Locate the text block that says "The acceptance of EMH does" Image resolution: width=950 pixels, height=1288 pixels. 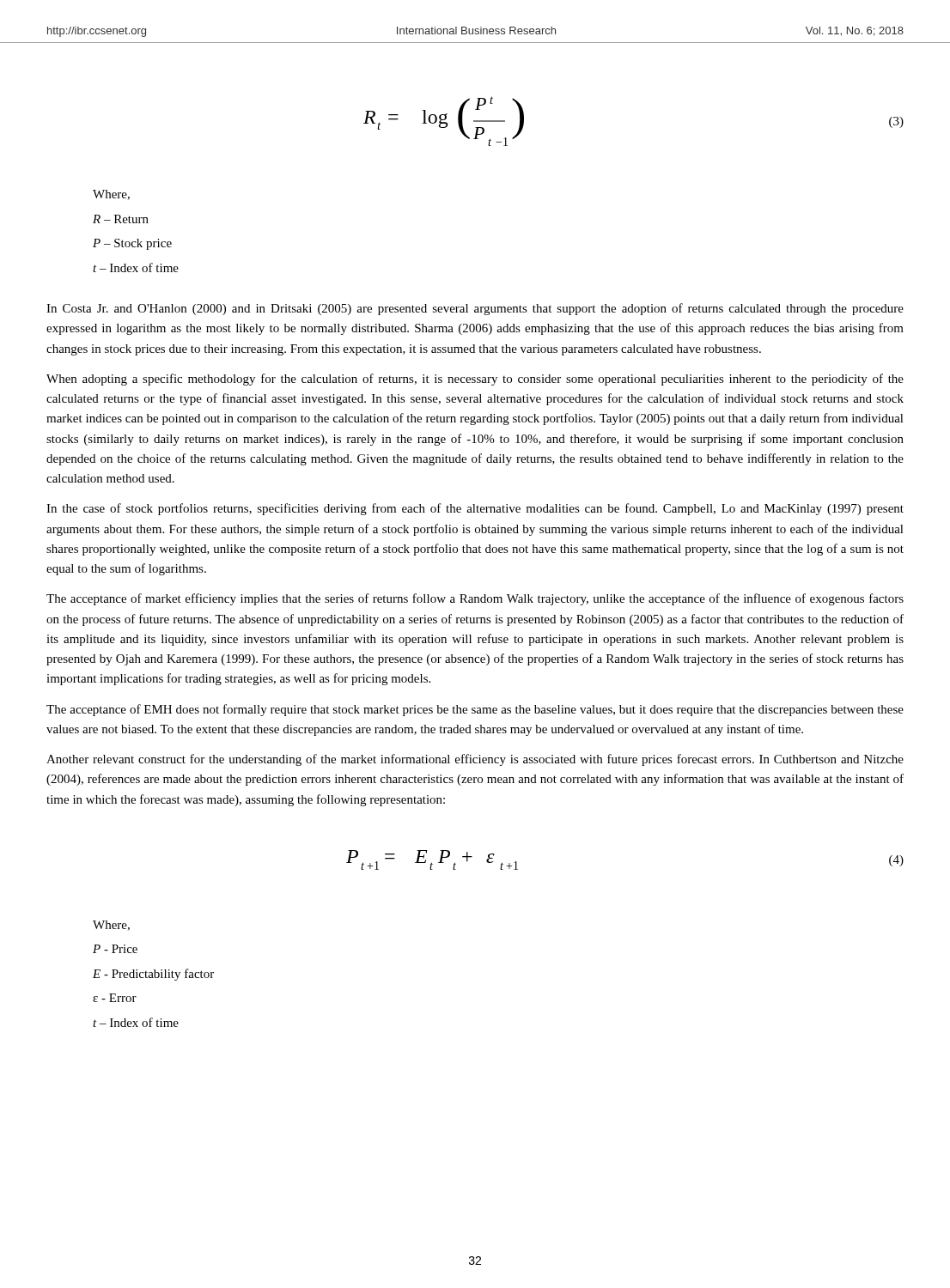tap(475, 719)
